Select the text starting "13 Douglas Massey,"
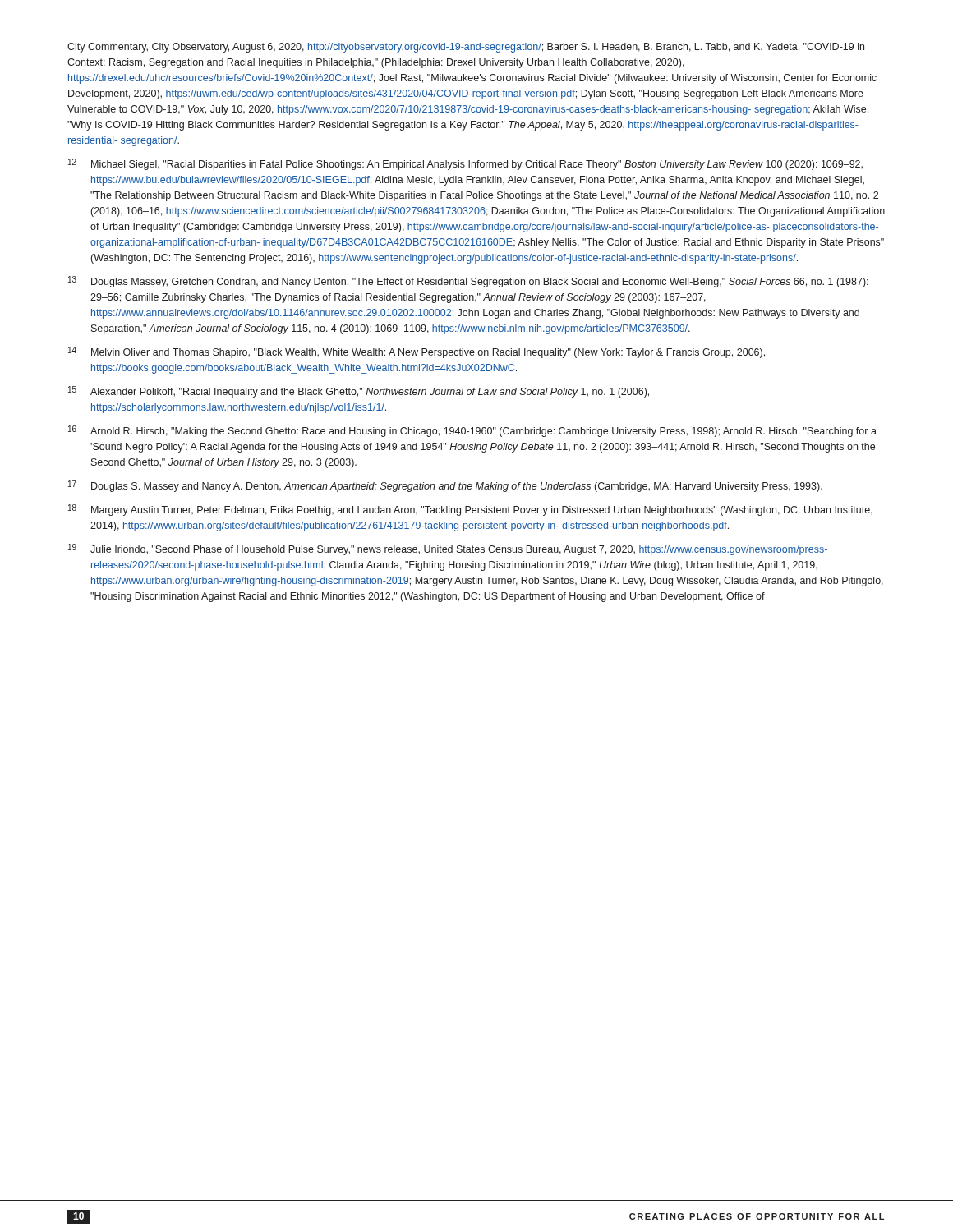This screenshot has width=953, height=1232. 476,306
